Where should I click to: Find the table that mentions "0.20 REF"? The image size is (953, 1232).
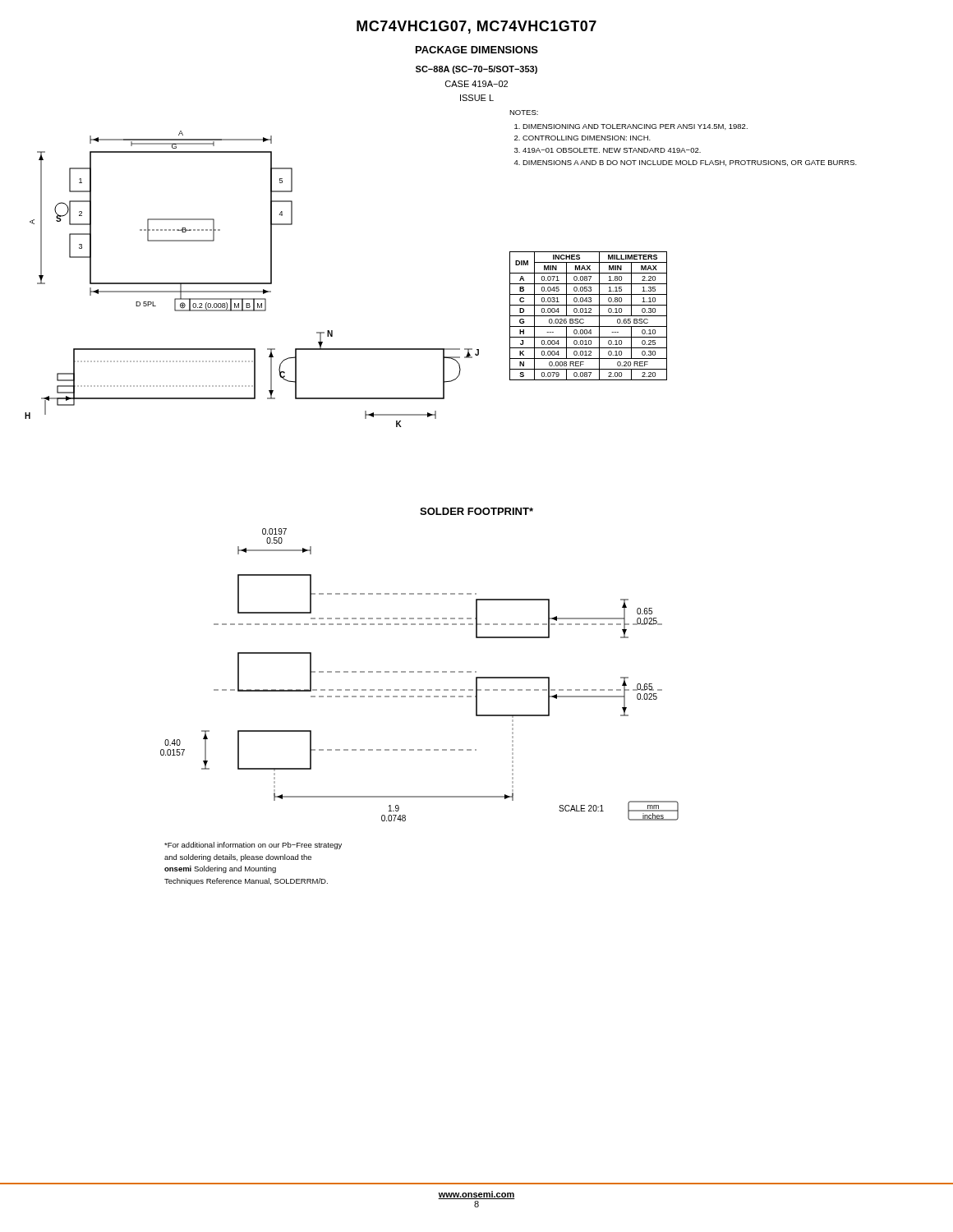[x=711, y=313]
